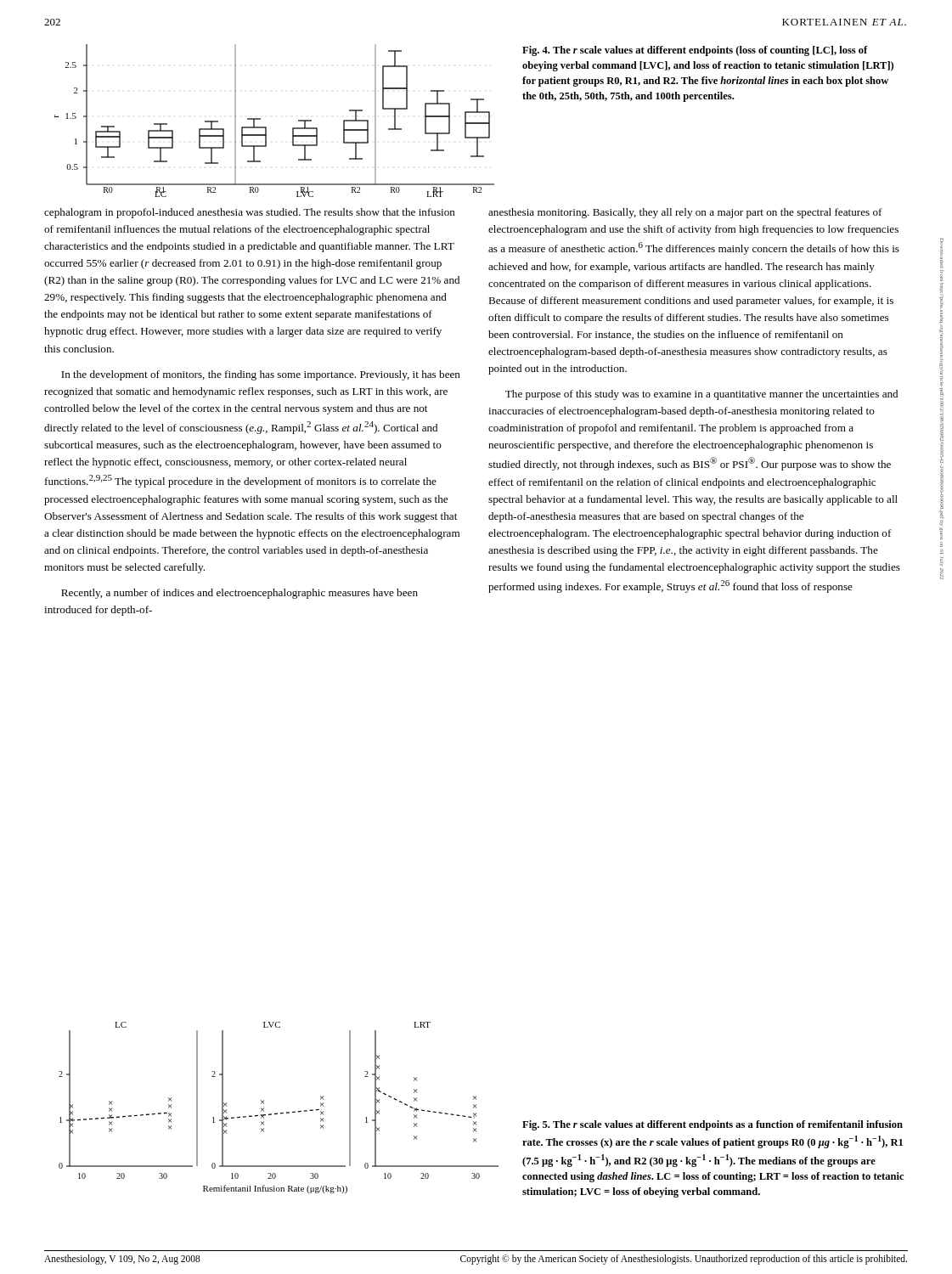Find the block on this page that starts "cephalogram in propofol-induced anesthesia was studied. The"
Viewport: 952px width, 1274px height.
(252, 411)
